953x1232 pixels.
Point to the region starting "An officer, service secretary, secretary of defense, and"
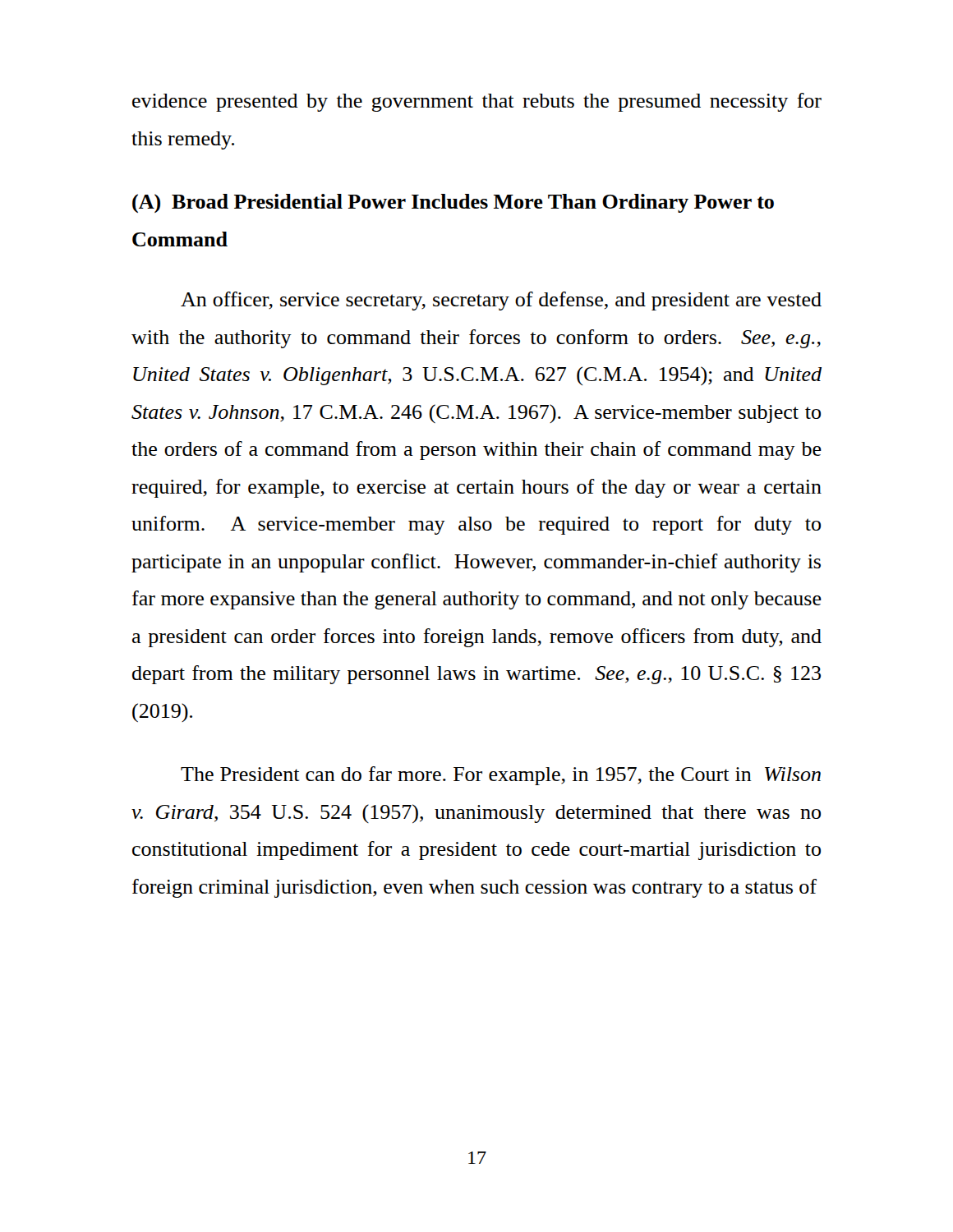476,593
